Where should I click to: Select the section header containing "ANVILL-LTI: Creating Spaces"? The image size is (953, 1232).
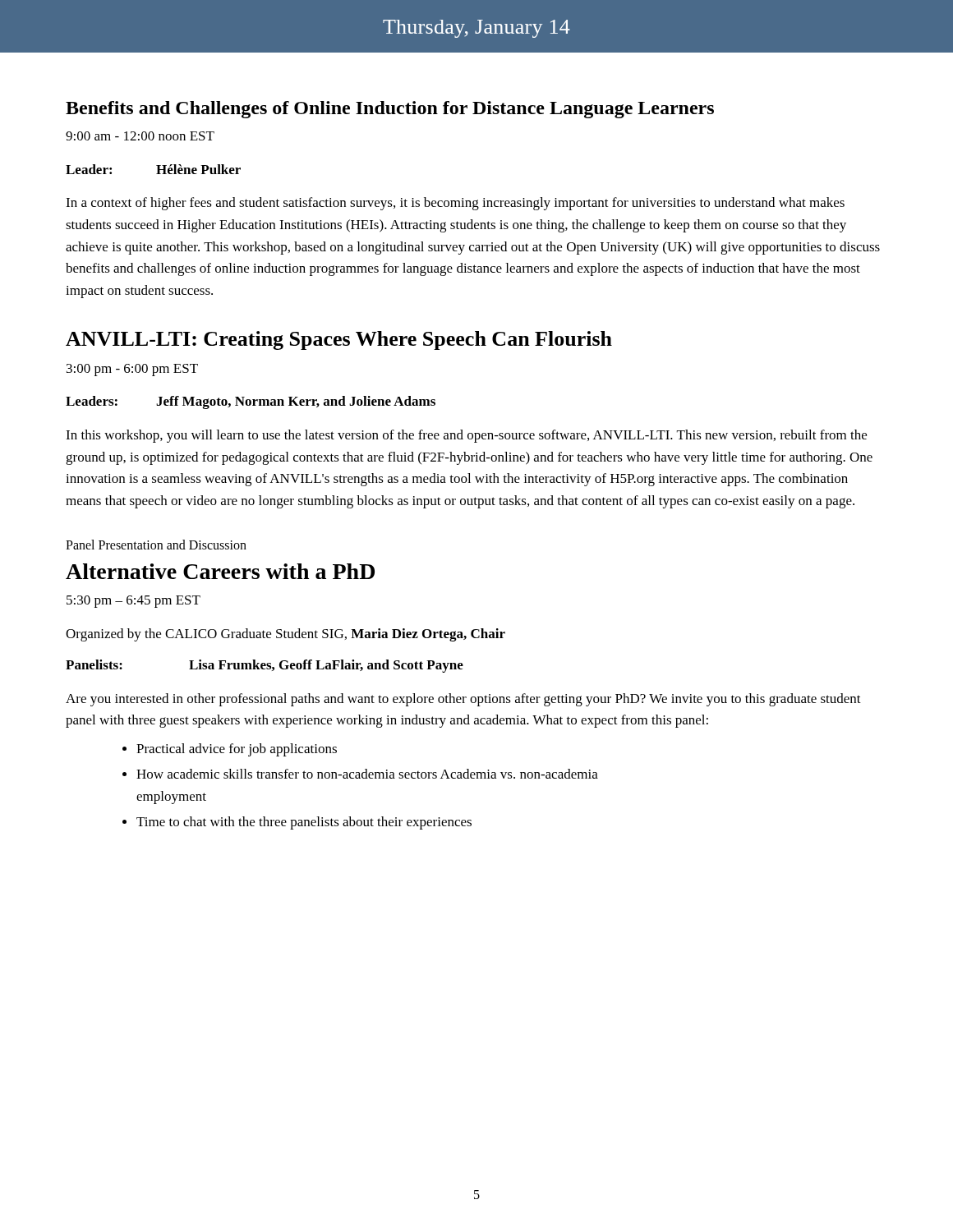(339, 339)
